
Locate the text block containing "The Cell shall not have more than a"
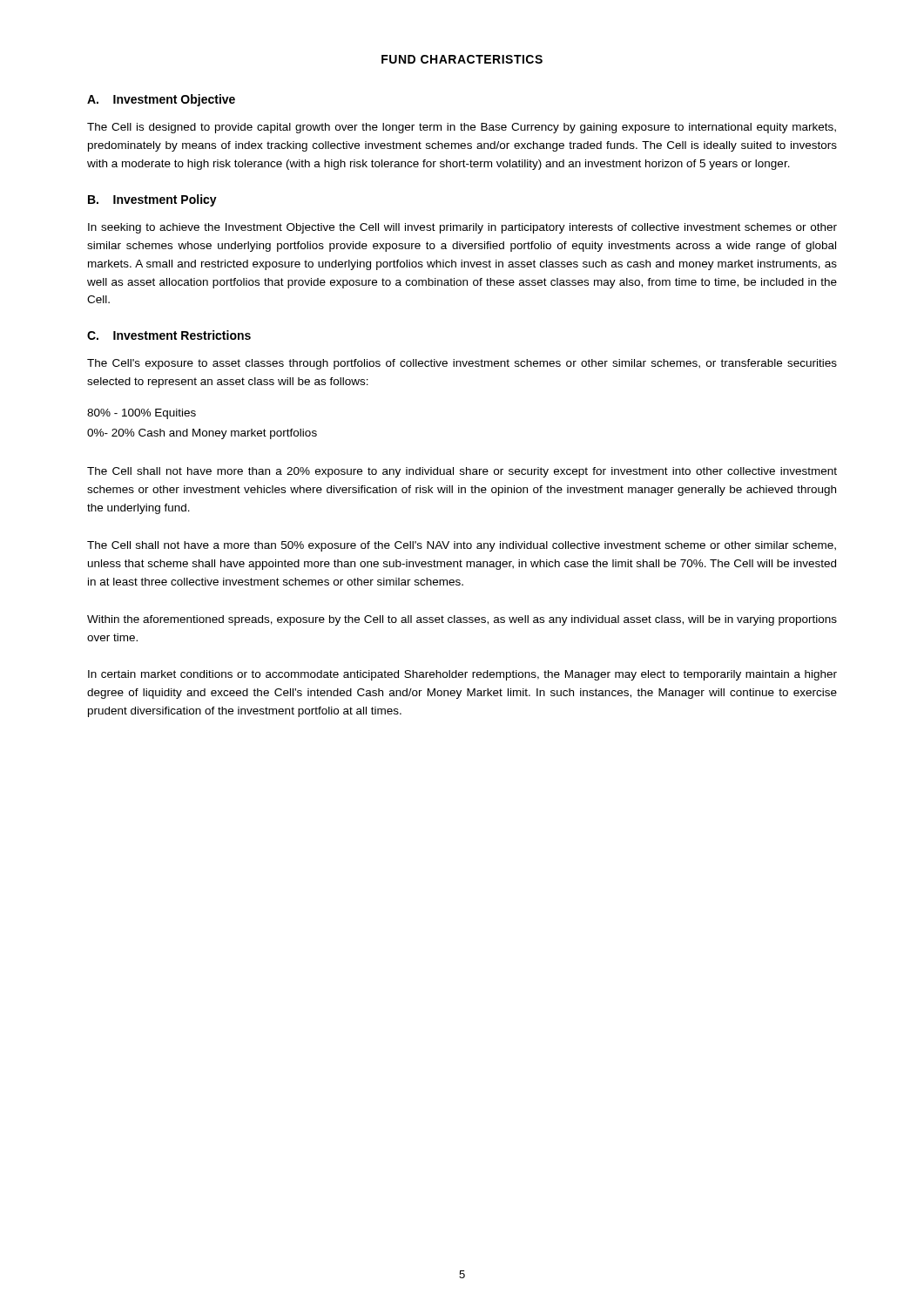click(x=462, y=489)
